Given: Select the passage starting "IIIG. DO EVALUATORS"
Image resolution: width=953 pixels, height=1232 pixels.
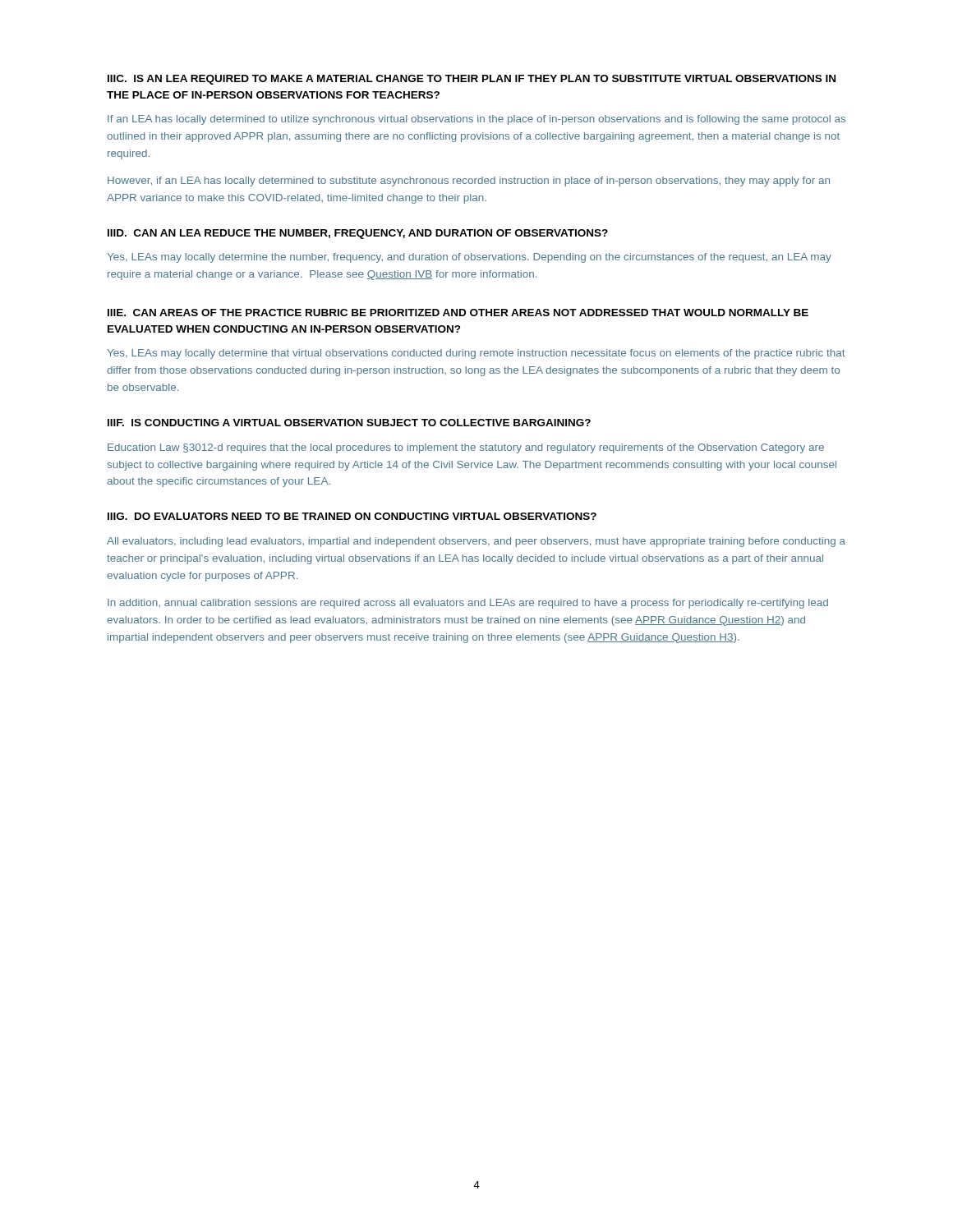Looking at the screenshot, I should point(352,516).
